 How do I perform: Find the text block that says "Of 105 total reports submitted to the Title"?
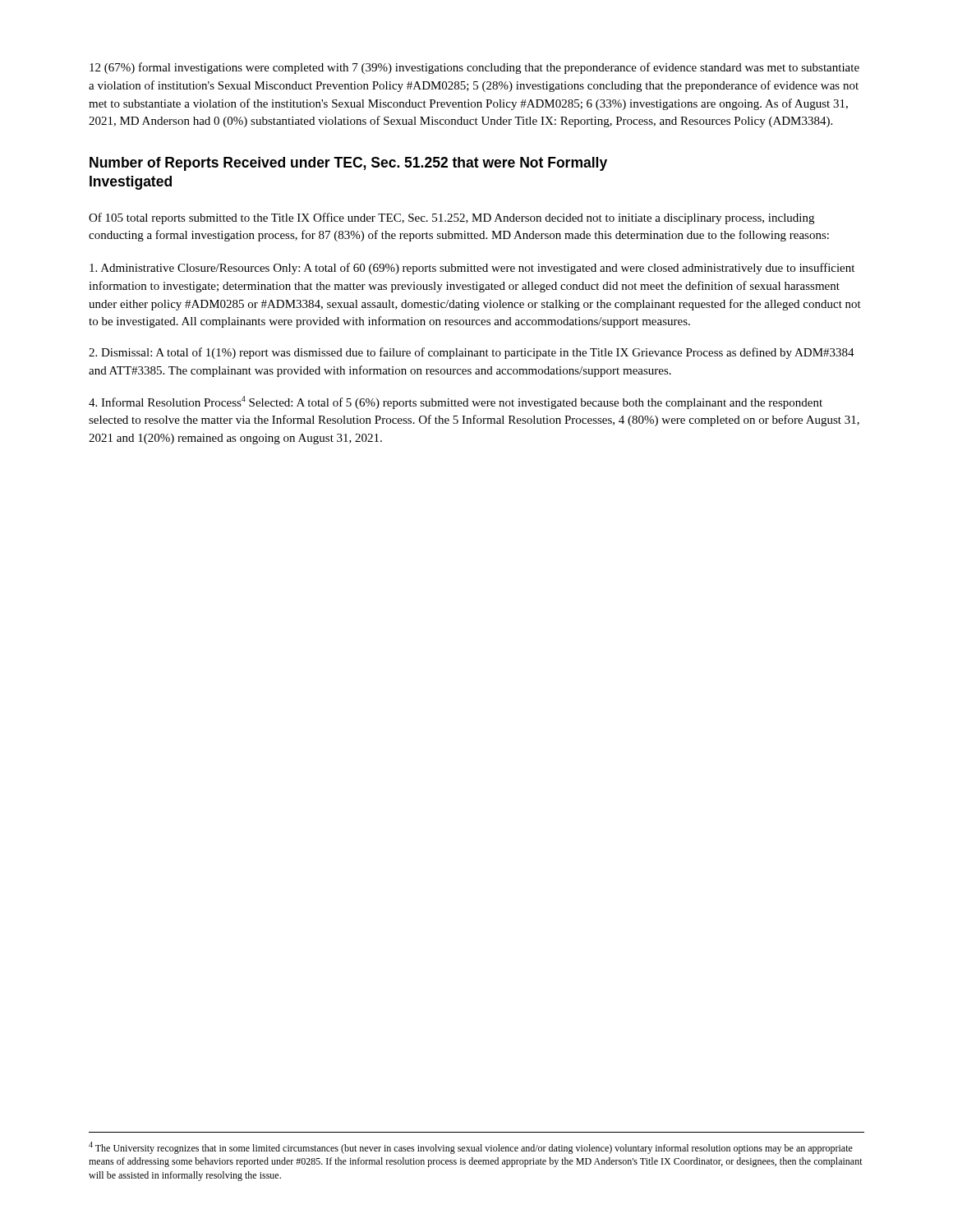pyautogui.click(x=459, y=226)
